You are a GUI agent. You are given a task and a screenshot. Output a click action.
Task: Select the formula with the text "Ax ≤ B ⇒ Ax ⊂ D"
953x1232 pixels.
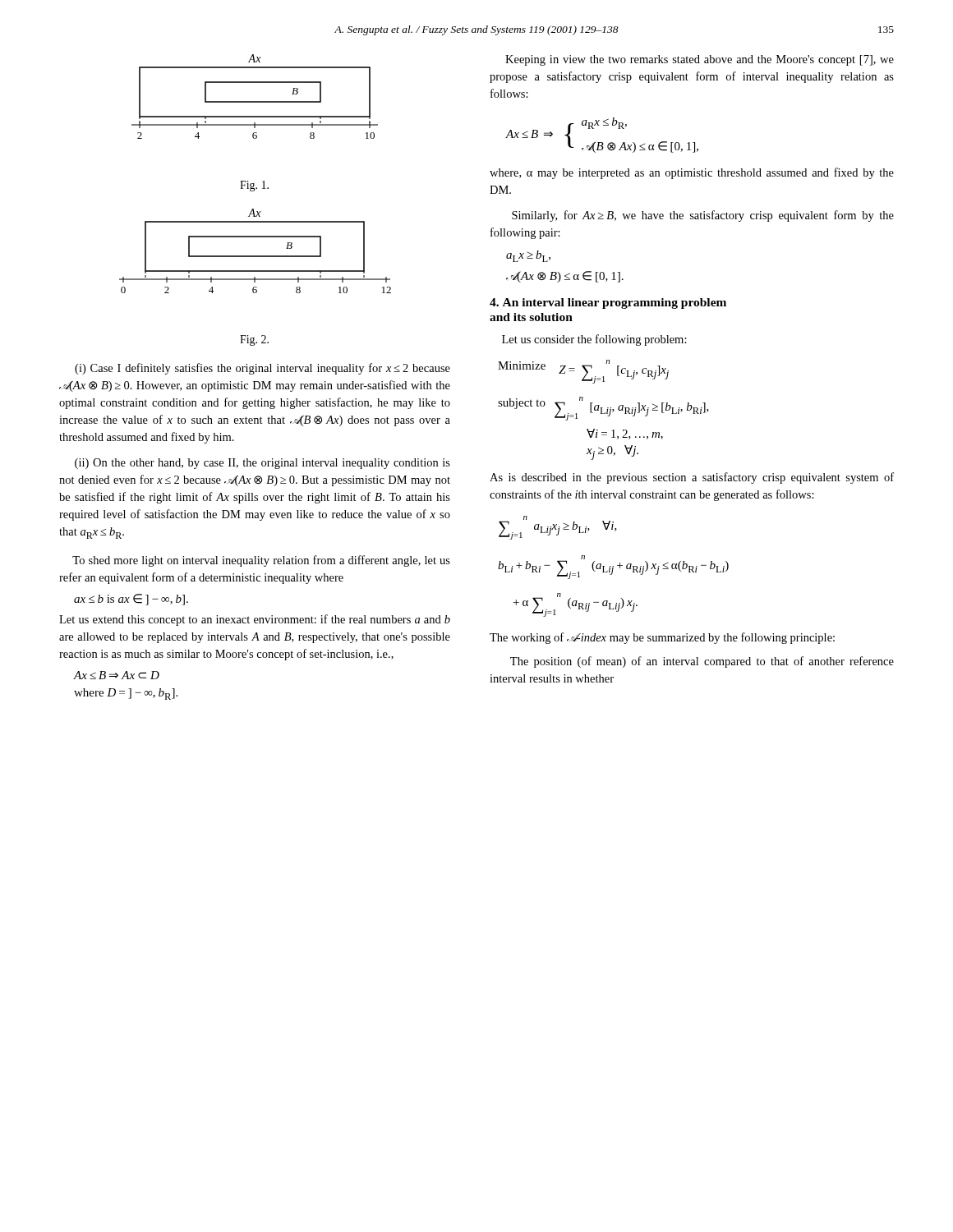click(117, 675)
